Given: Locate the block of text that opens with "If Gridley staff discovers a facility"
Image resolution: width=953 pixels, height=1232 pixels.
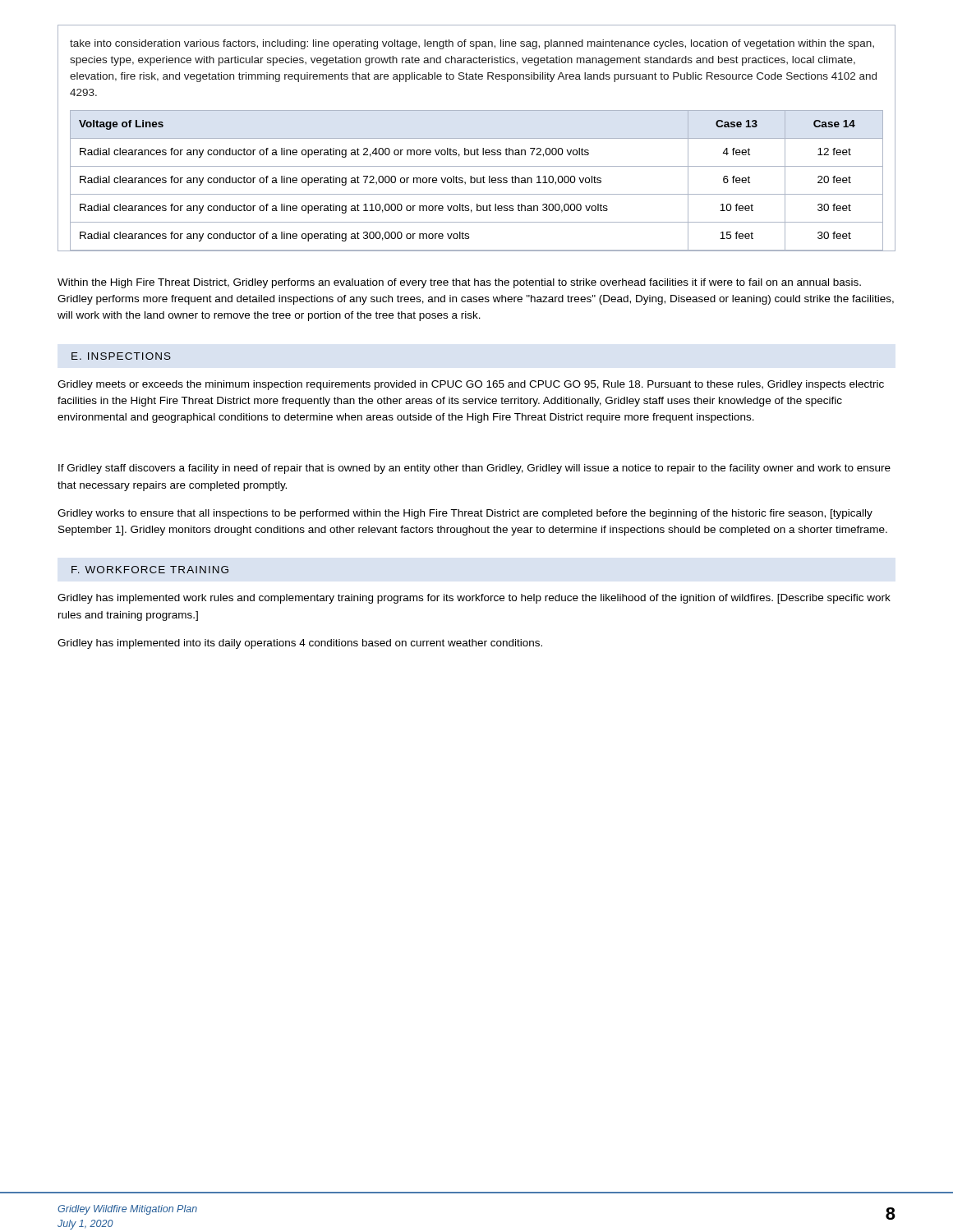Looking at the screenshot, I should (x=474, y=476).
